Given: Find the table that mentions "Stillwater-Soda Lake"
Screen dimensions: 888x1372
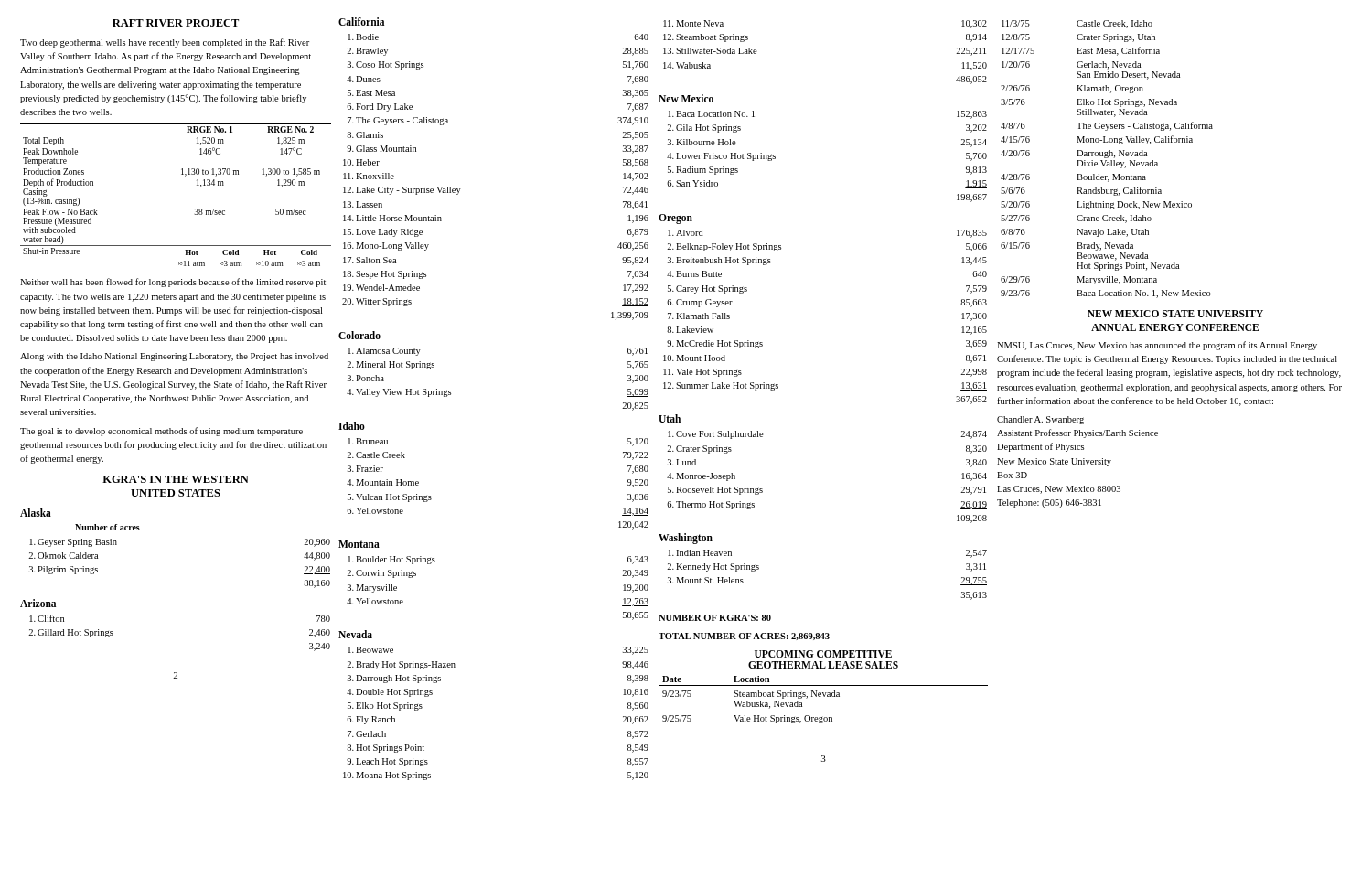Looking at the screenshot, I should 823,51.
